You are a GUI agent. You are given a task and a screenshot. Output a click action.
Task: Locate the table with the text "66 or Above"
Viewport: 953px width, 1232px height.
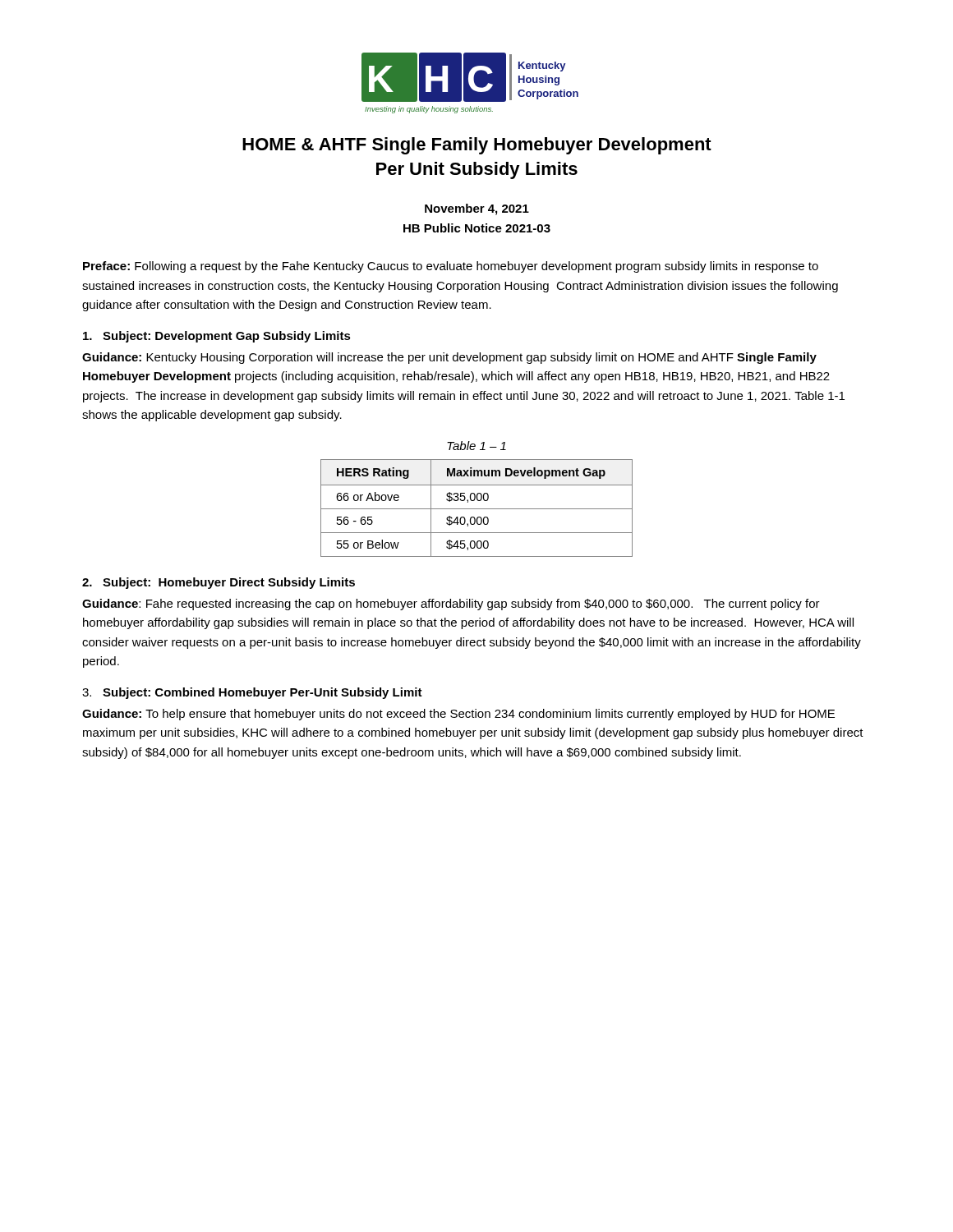click(476, 508)
